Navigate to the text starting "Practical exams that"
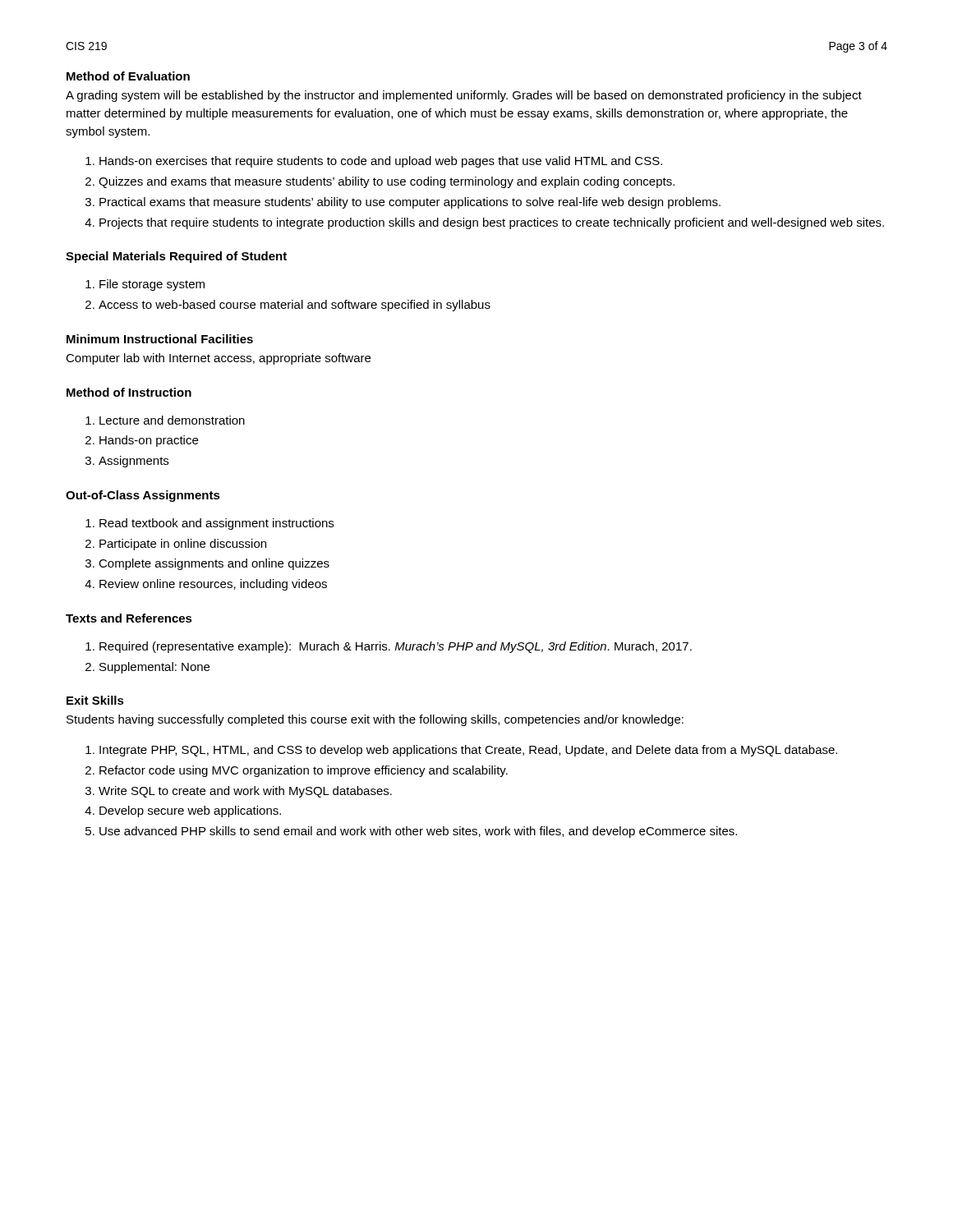Screen dimensions: 1232x953 410,201
